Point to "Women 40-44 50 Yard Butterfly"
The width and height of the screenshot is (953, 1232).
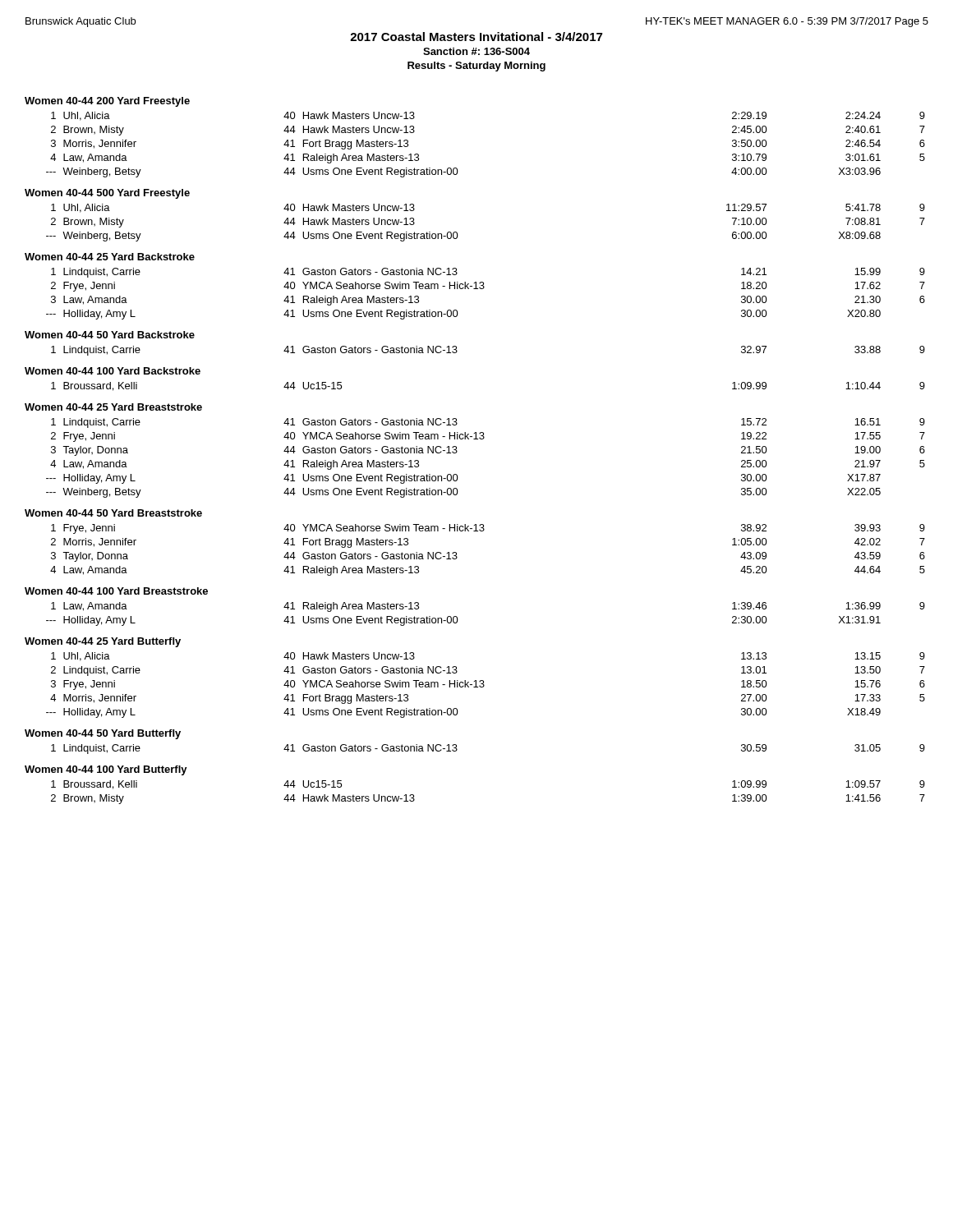click(x=103, y=733)
